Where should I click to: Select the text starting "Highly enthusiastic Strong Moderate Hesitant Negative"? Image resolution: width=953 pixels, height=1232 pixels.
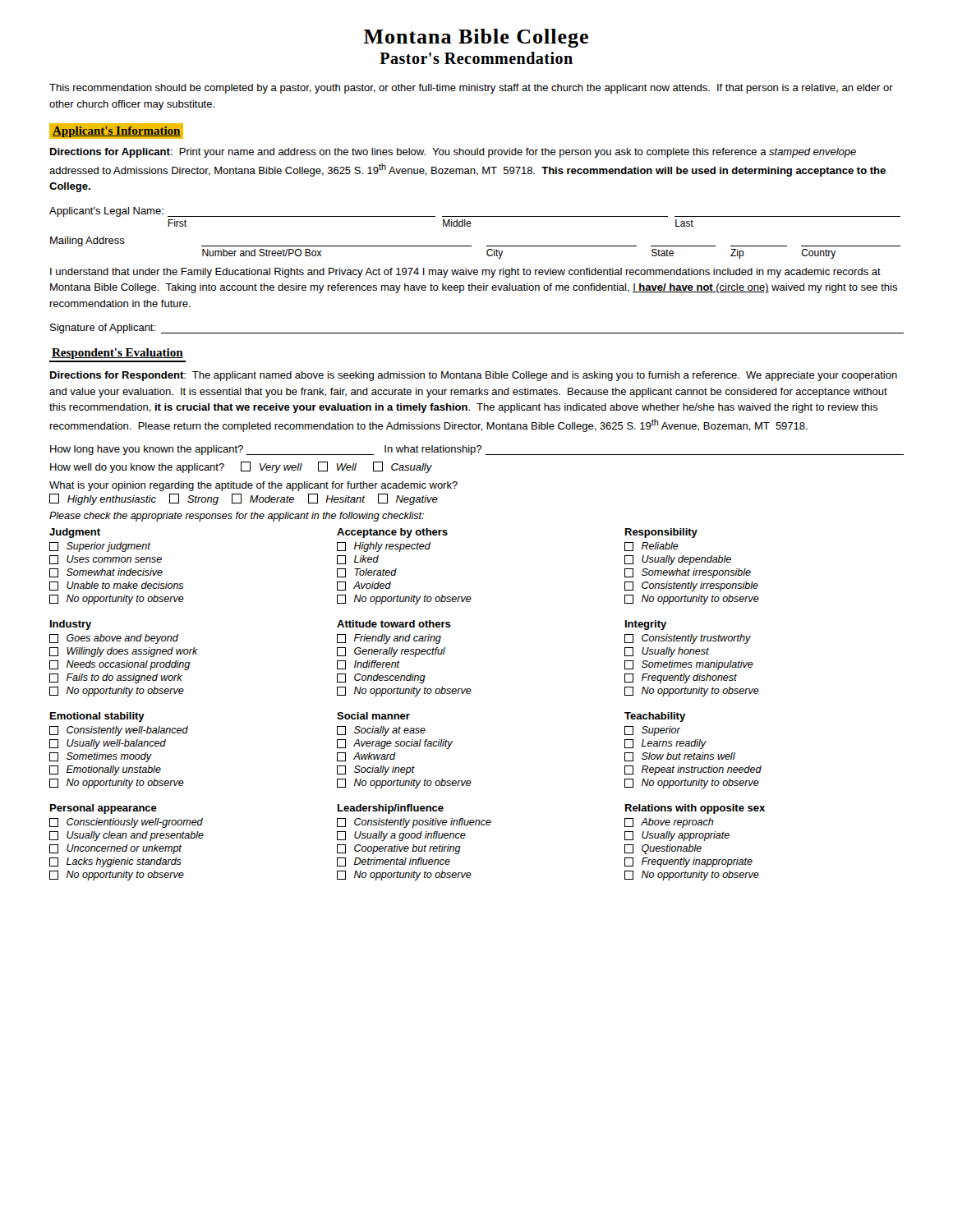pos(243,499)
